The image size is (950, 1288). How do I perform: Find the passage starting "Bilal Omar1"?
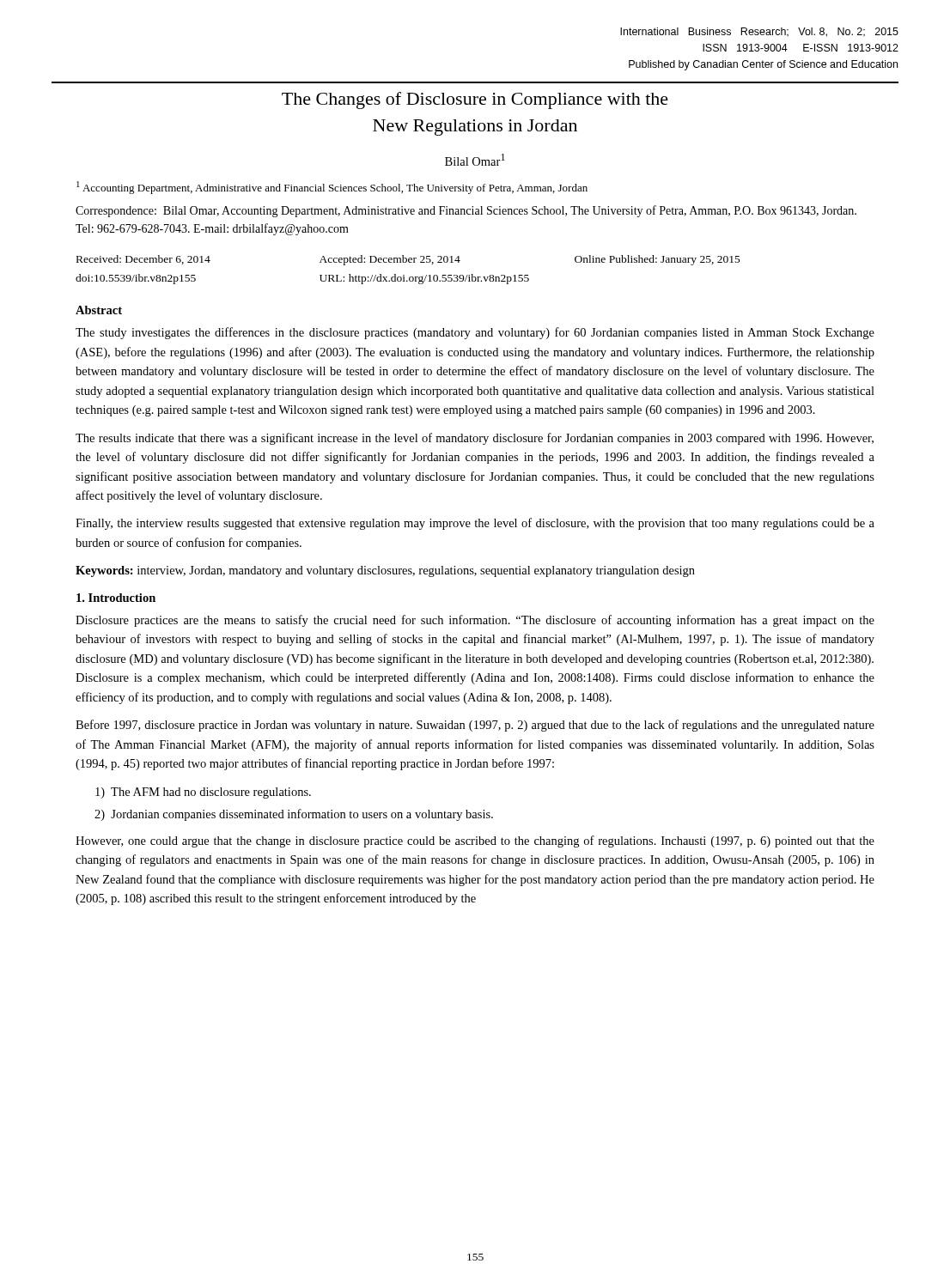(475, 159)
